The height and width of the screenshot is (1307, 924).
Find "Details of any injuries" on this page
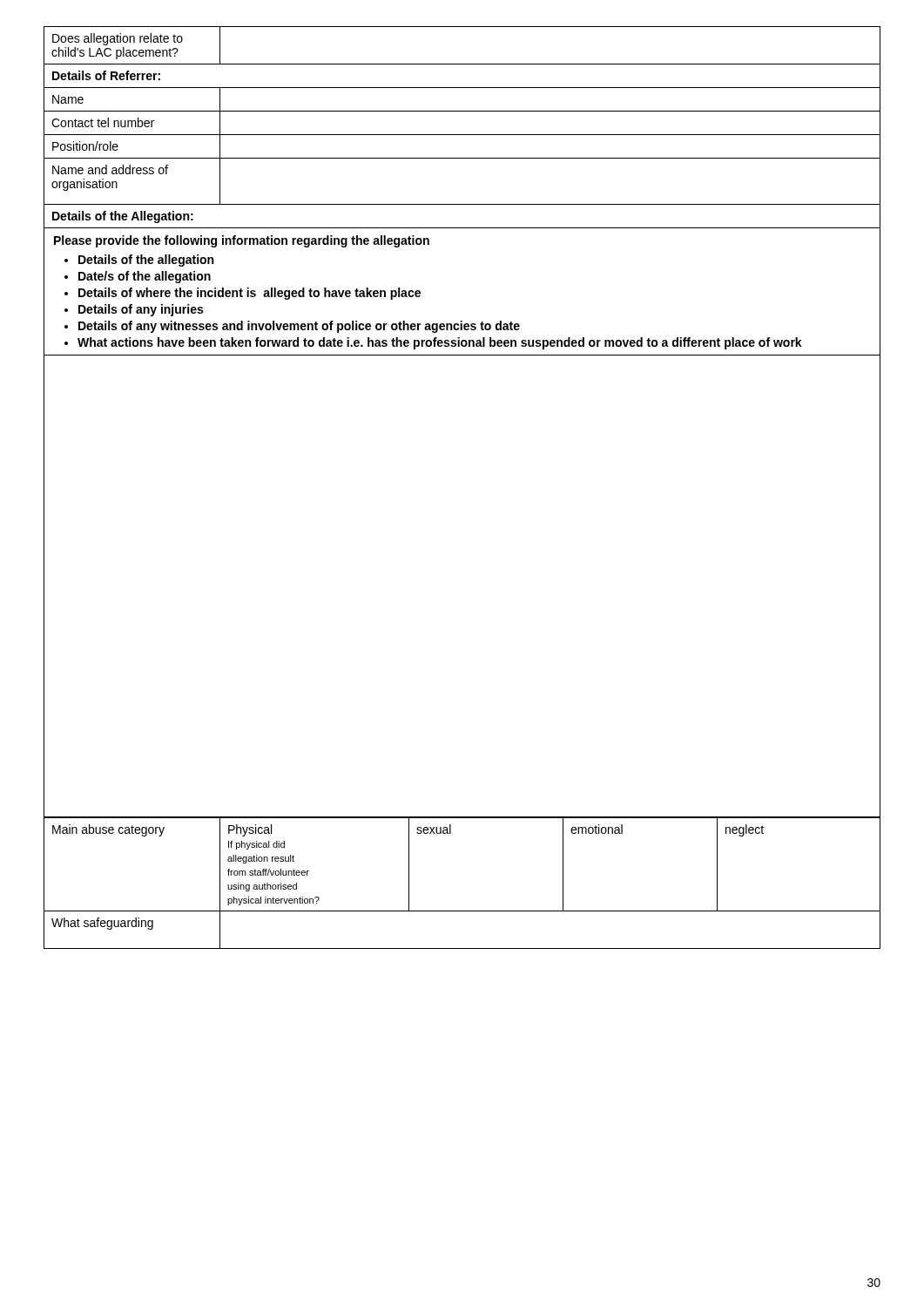pyautogui.click(x=141, y=309)
